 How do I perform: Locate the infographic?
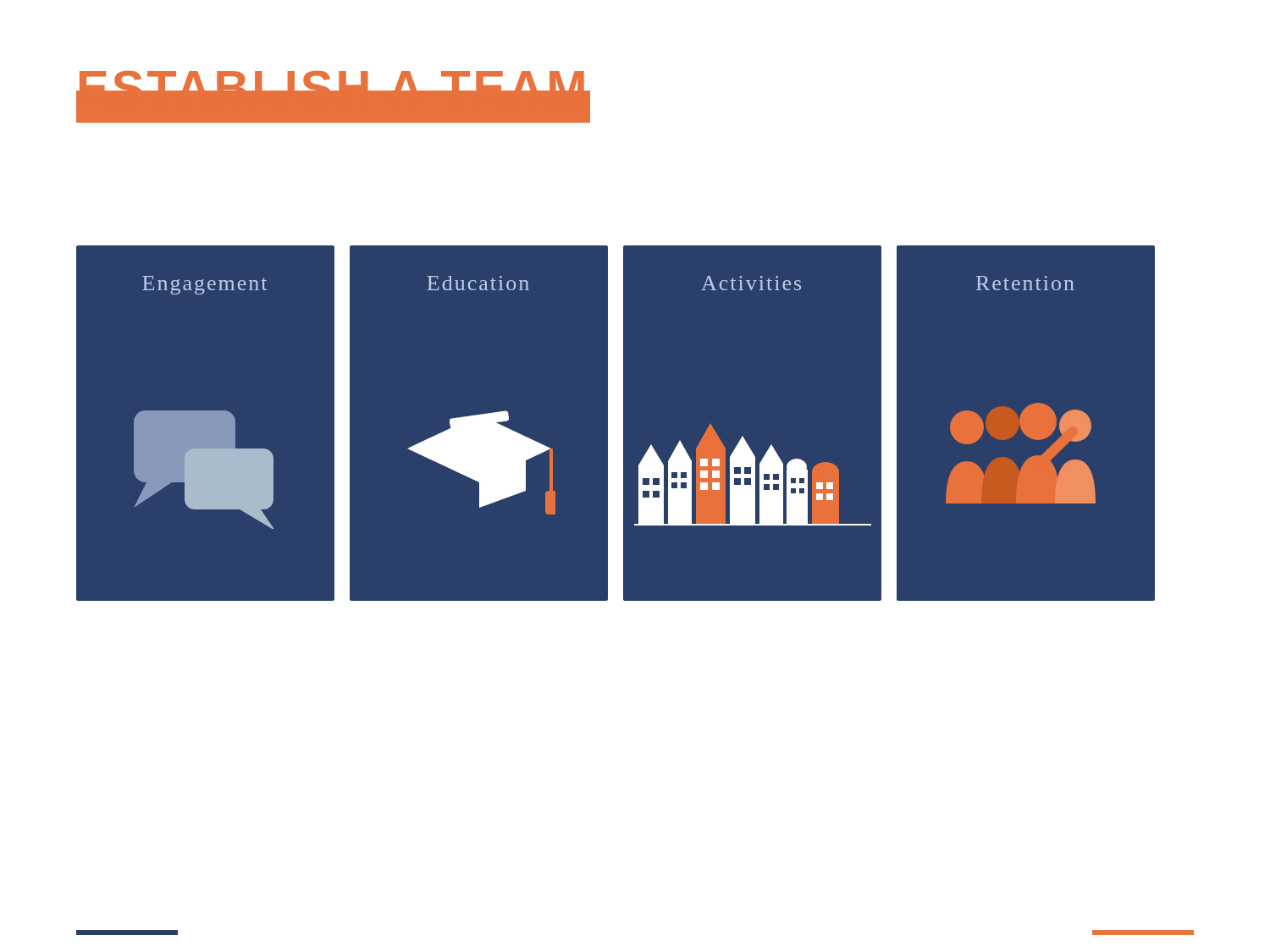[616, 423]
